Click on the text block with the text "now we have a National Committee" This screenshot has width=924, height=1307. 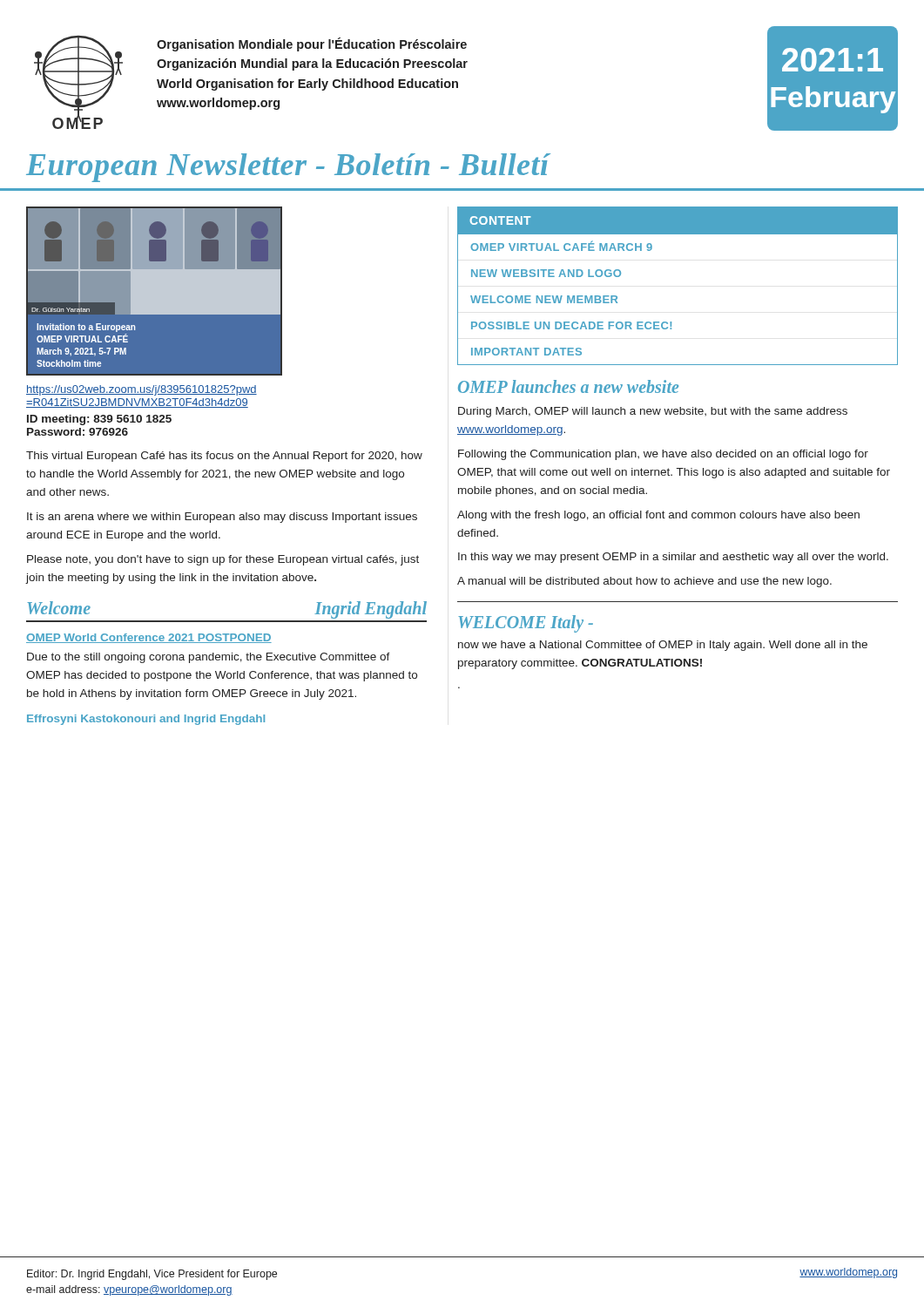678,665
